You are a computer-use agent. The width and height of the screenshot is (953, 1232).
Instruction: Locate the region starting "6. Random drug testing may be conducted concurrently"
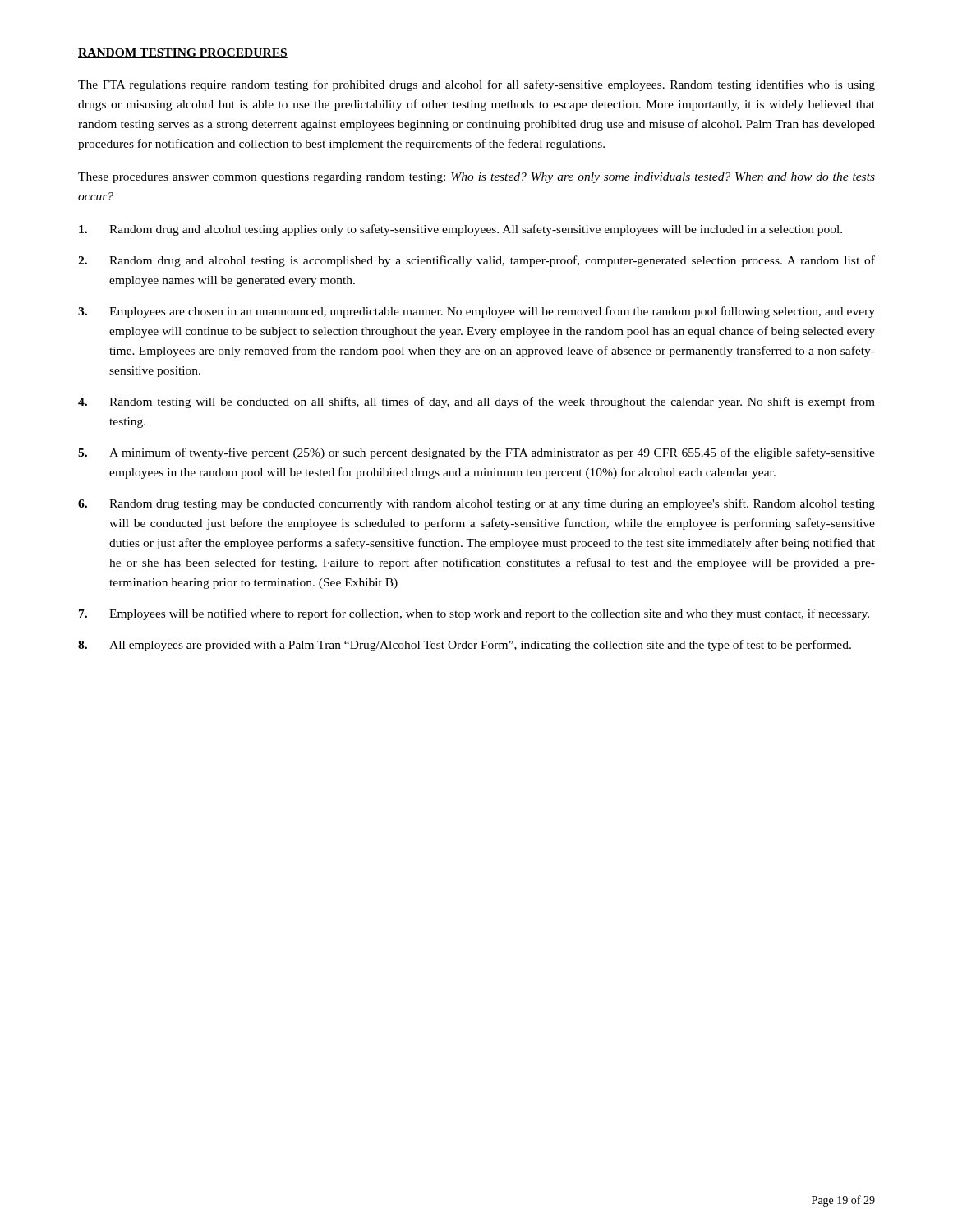pos(476,543)
